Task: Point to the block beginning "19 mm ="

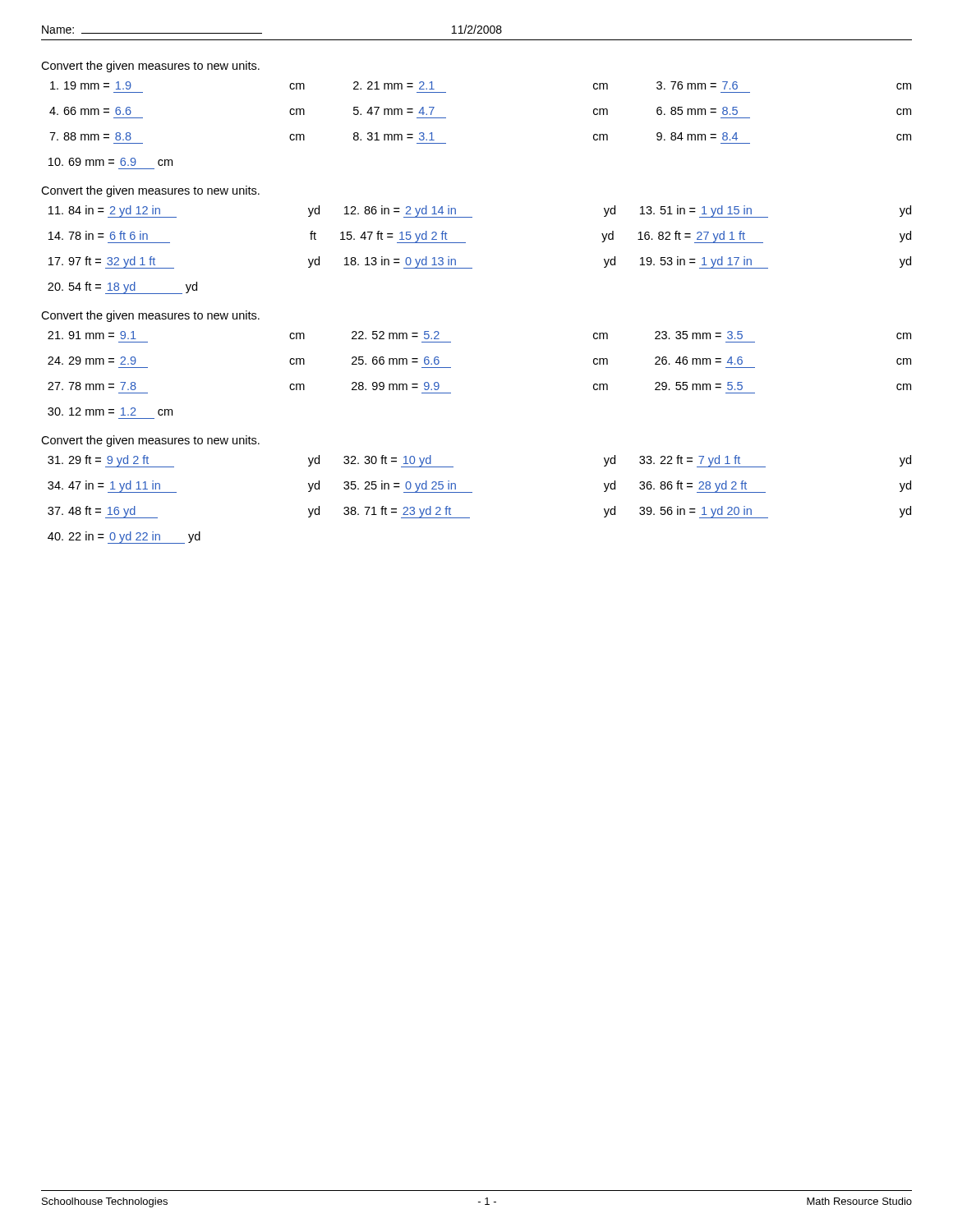Action: click(95, 85)
